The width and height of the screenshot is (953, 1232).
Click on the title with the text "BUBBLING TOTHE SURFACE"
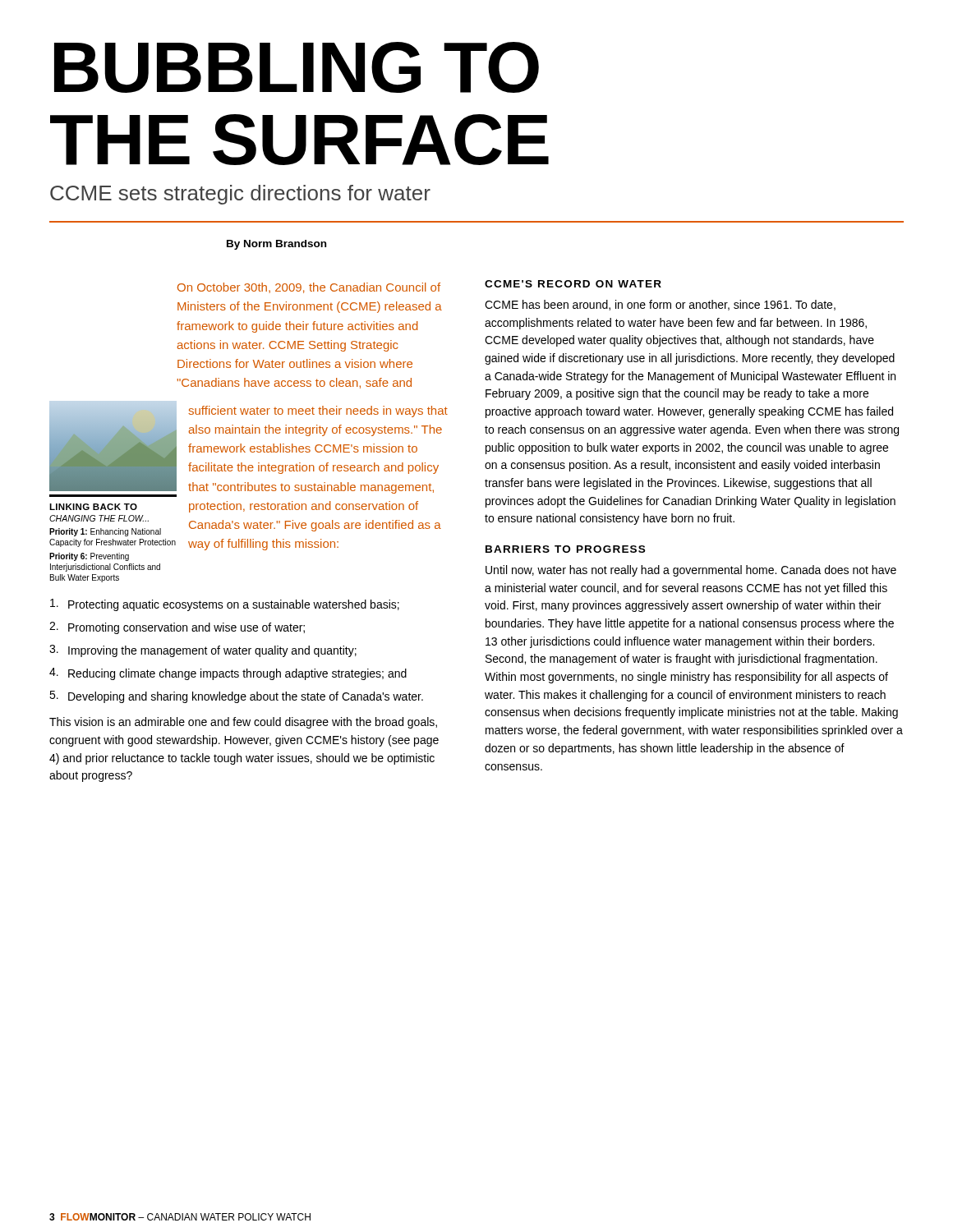tap(476, 103)
